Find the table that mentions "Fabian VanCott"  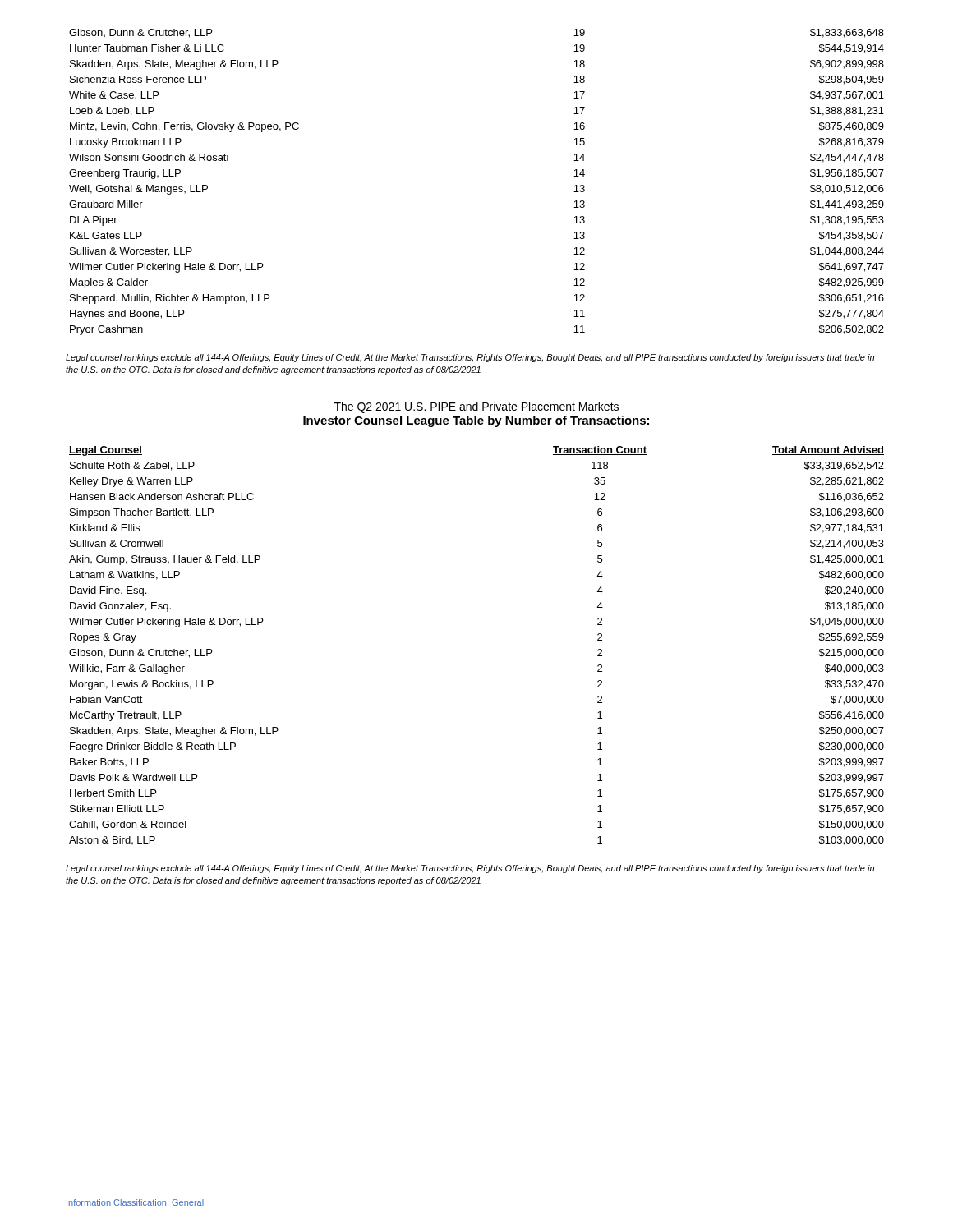[x=476, y=645]
